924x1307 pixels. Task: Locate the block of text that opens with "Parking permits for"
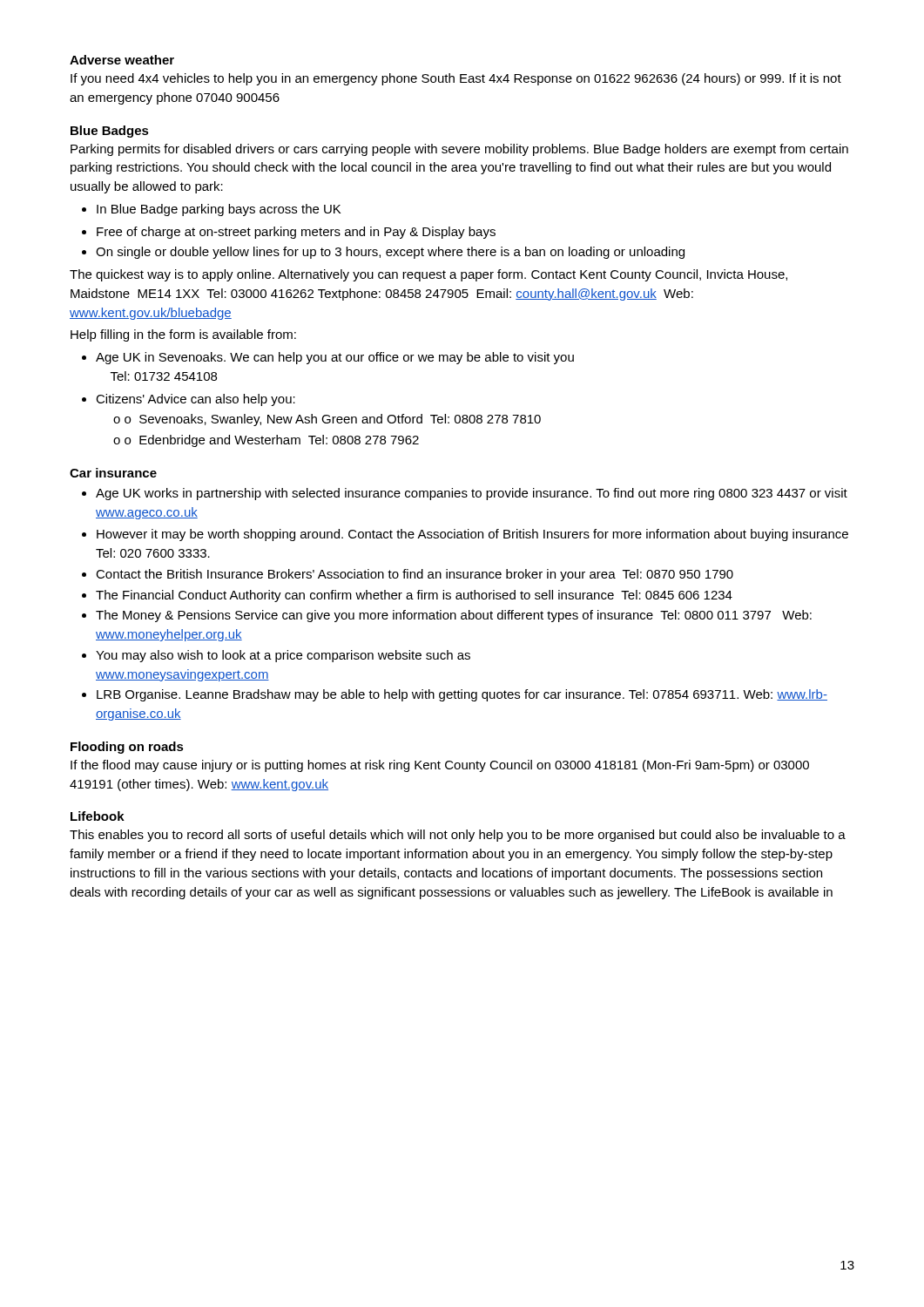click(459, 167)
